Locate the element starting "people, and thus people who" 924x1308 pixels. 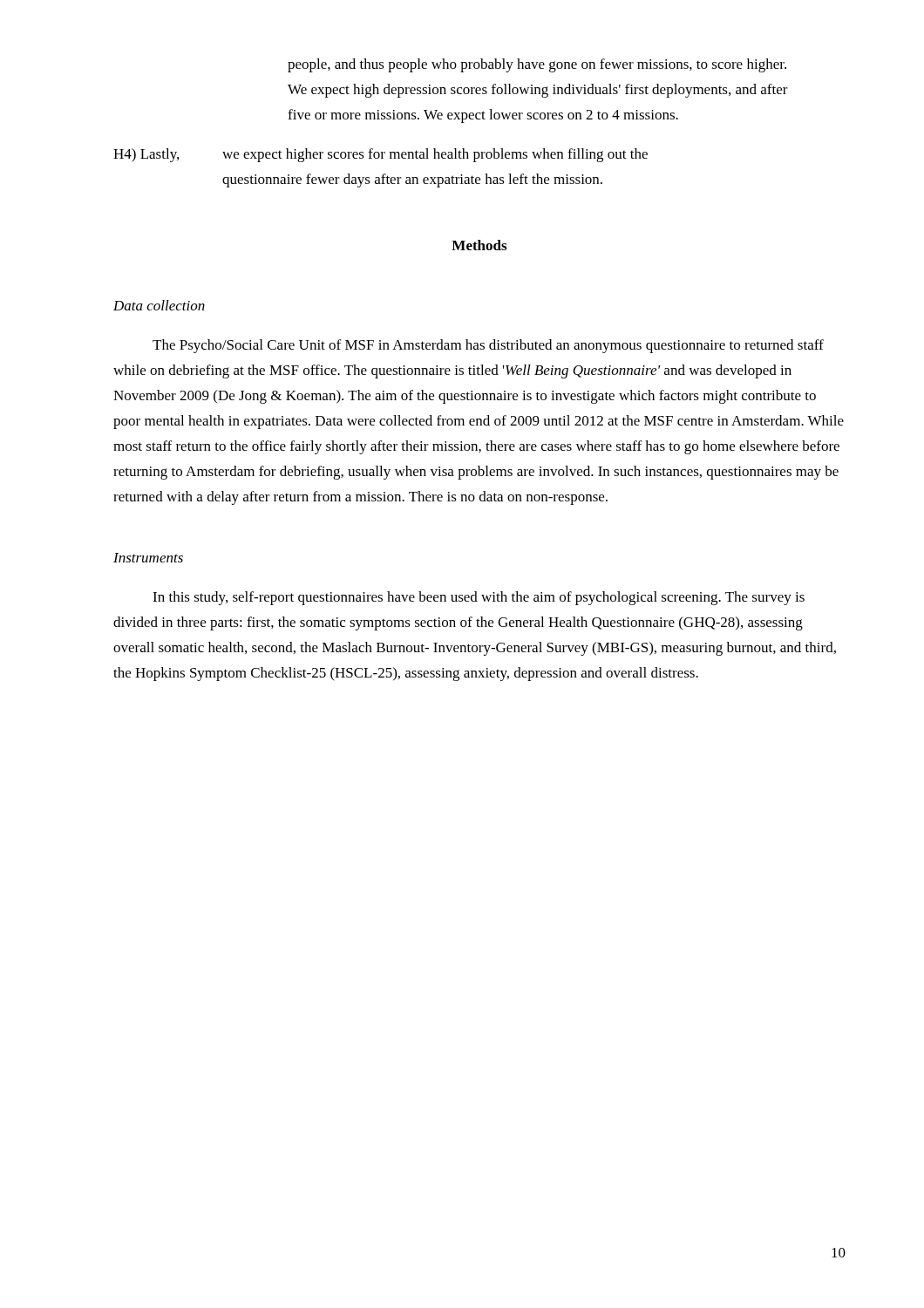567,90
